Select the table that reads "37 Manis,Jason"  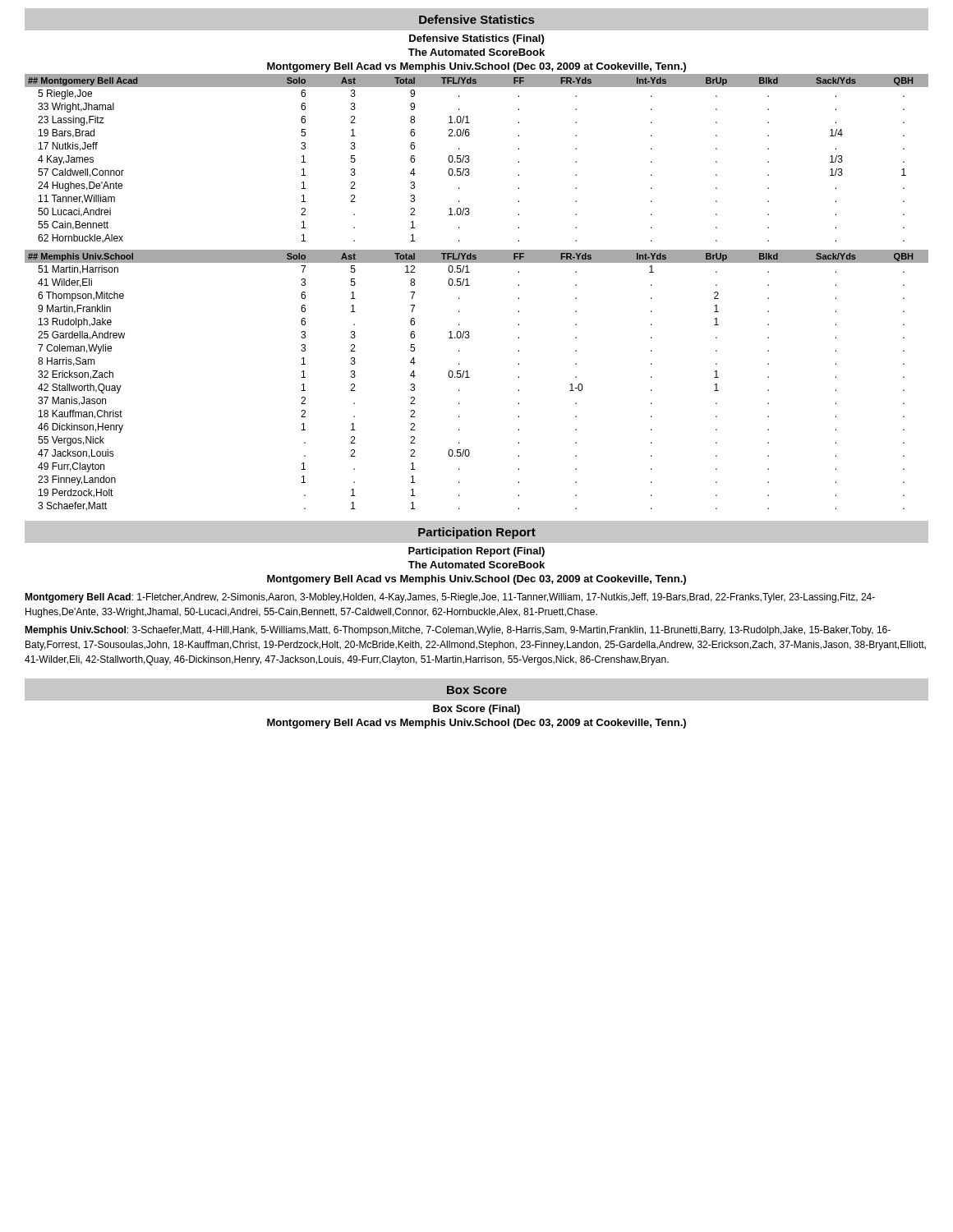(x=476, y=381)
